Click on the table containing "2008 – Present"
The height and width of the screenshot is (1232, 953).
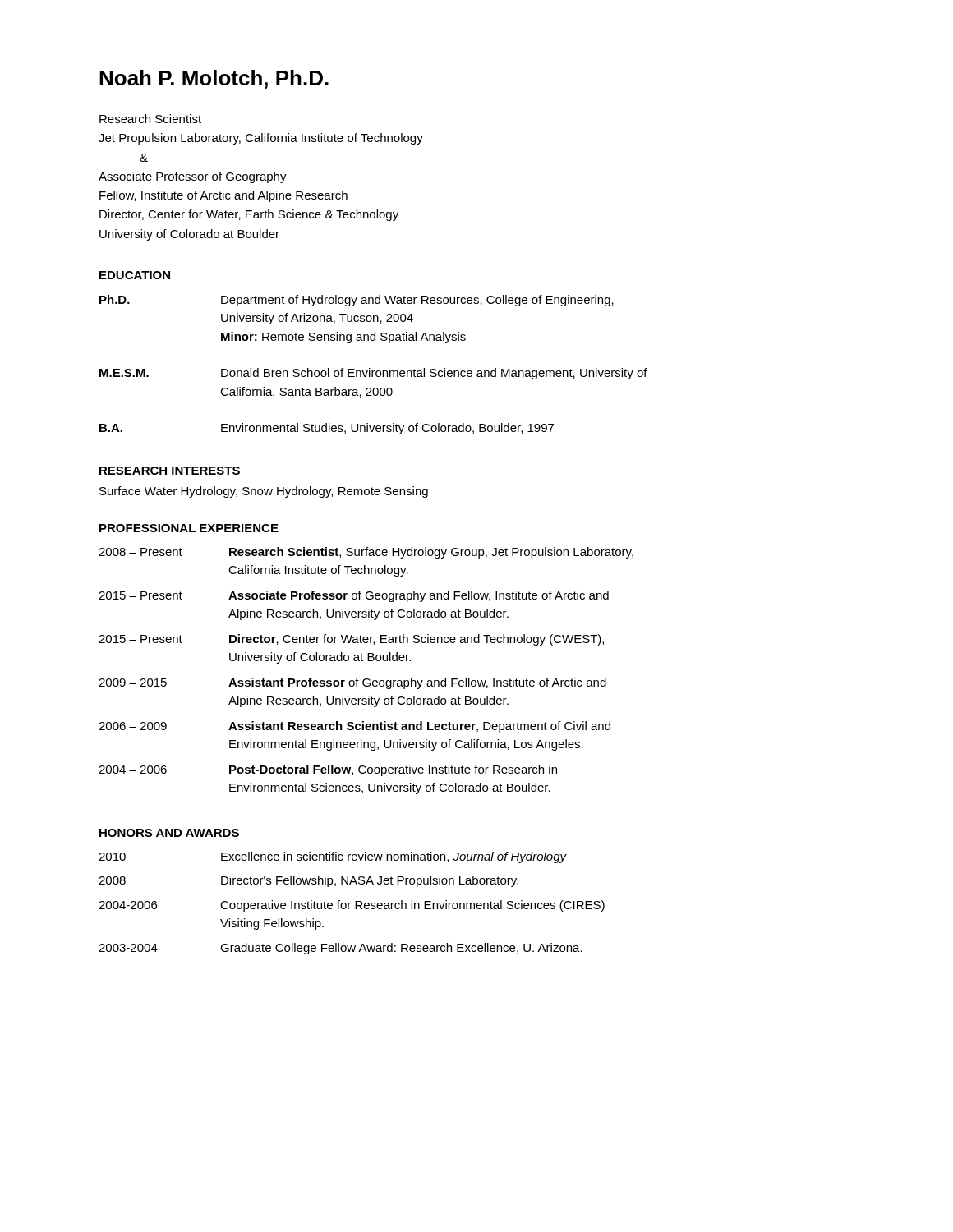click(476, 672)
